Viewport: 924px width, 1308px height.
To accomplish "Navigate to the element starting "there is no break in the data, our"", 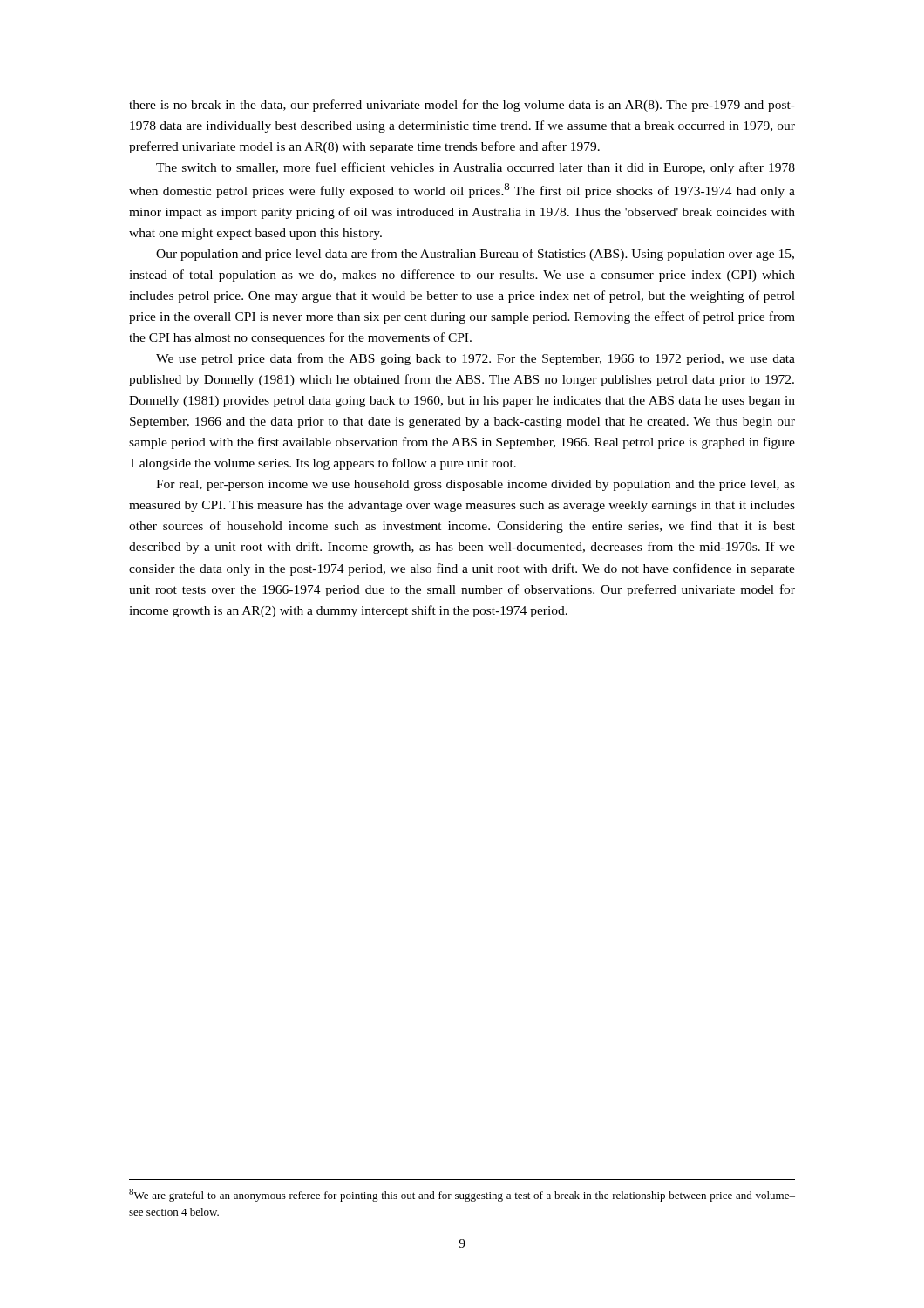I will (462, 125).
